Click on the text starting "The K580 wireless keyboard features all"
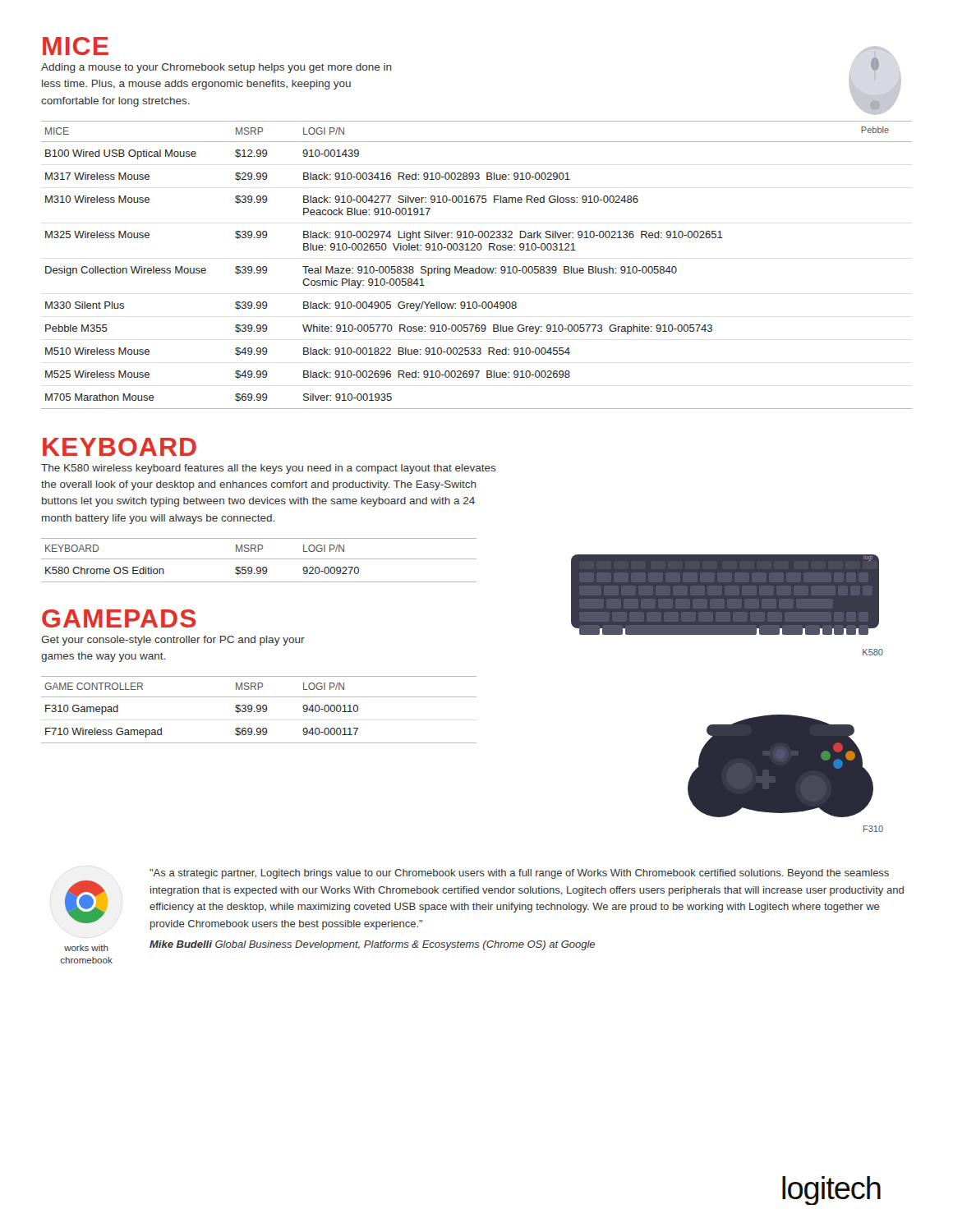The width and height of the screenshot is (953, 1232). [x=269, y=492]
